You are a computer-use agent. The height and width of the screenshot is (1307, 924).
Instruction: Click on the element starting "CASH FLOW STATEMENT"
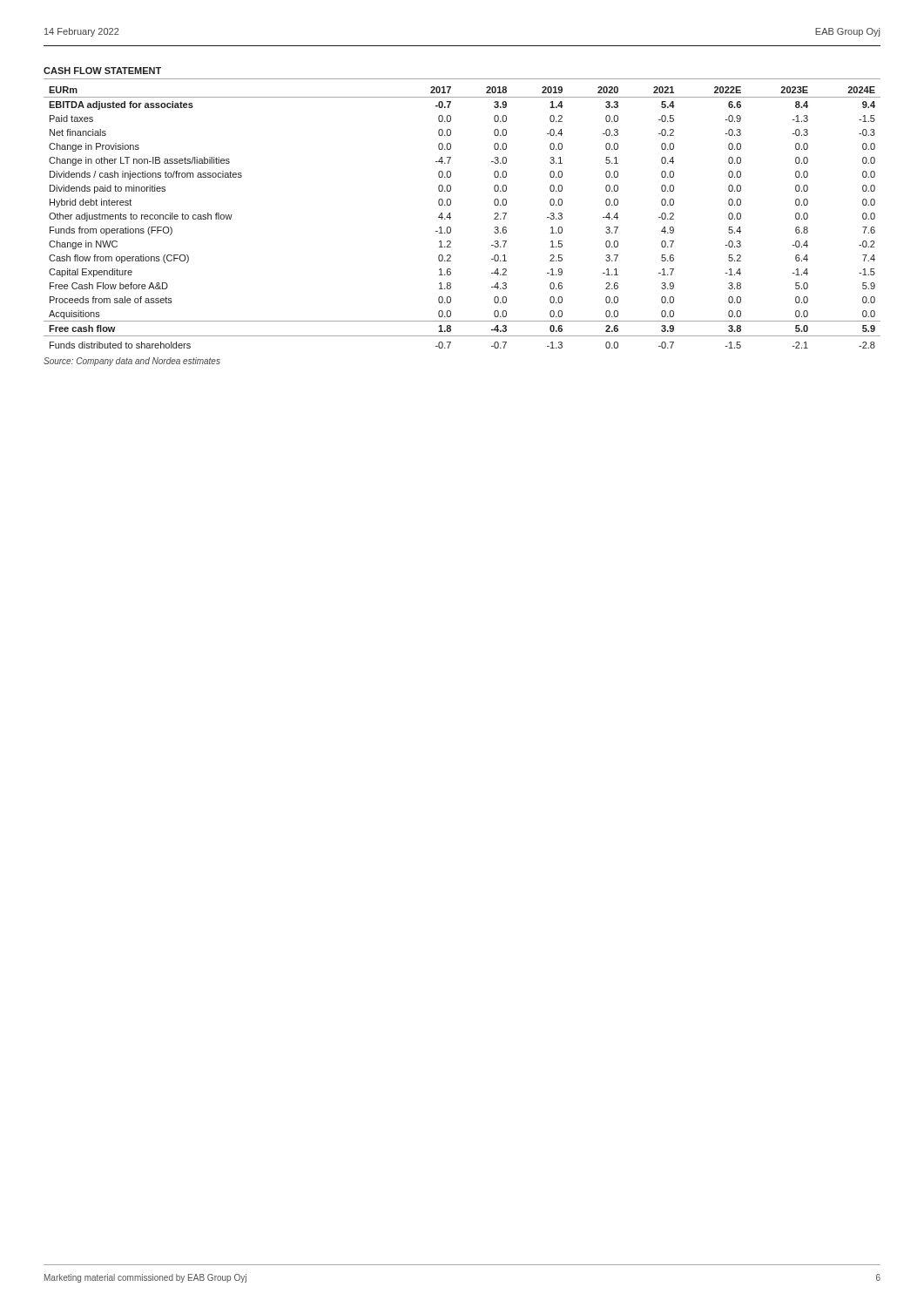[102, 71]
